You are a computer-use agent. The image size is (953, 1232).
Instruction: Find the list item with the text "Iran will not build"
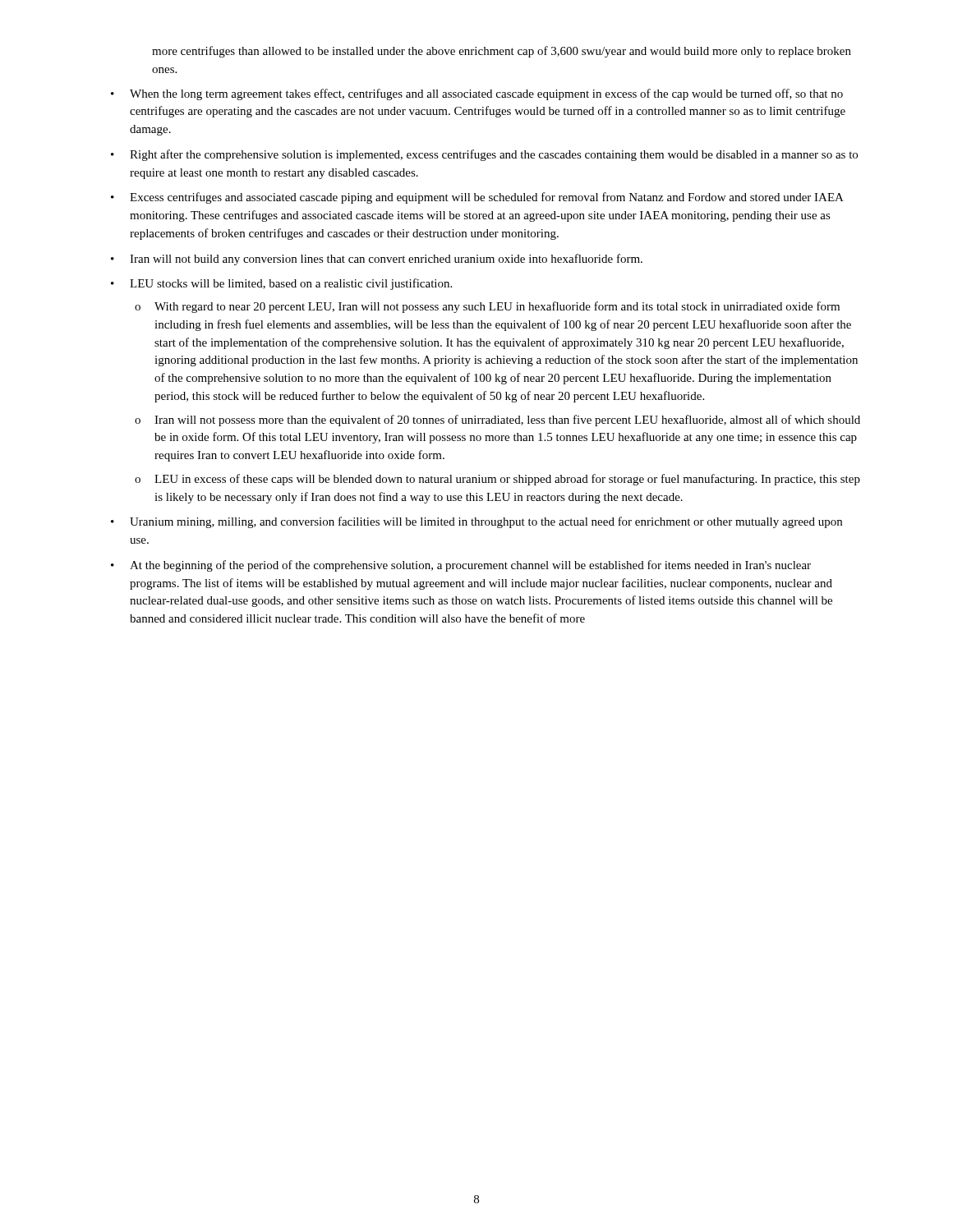386,258
